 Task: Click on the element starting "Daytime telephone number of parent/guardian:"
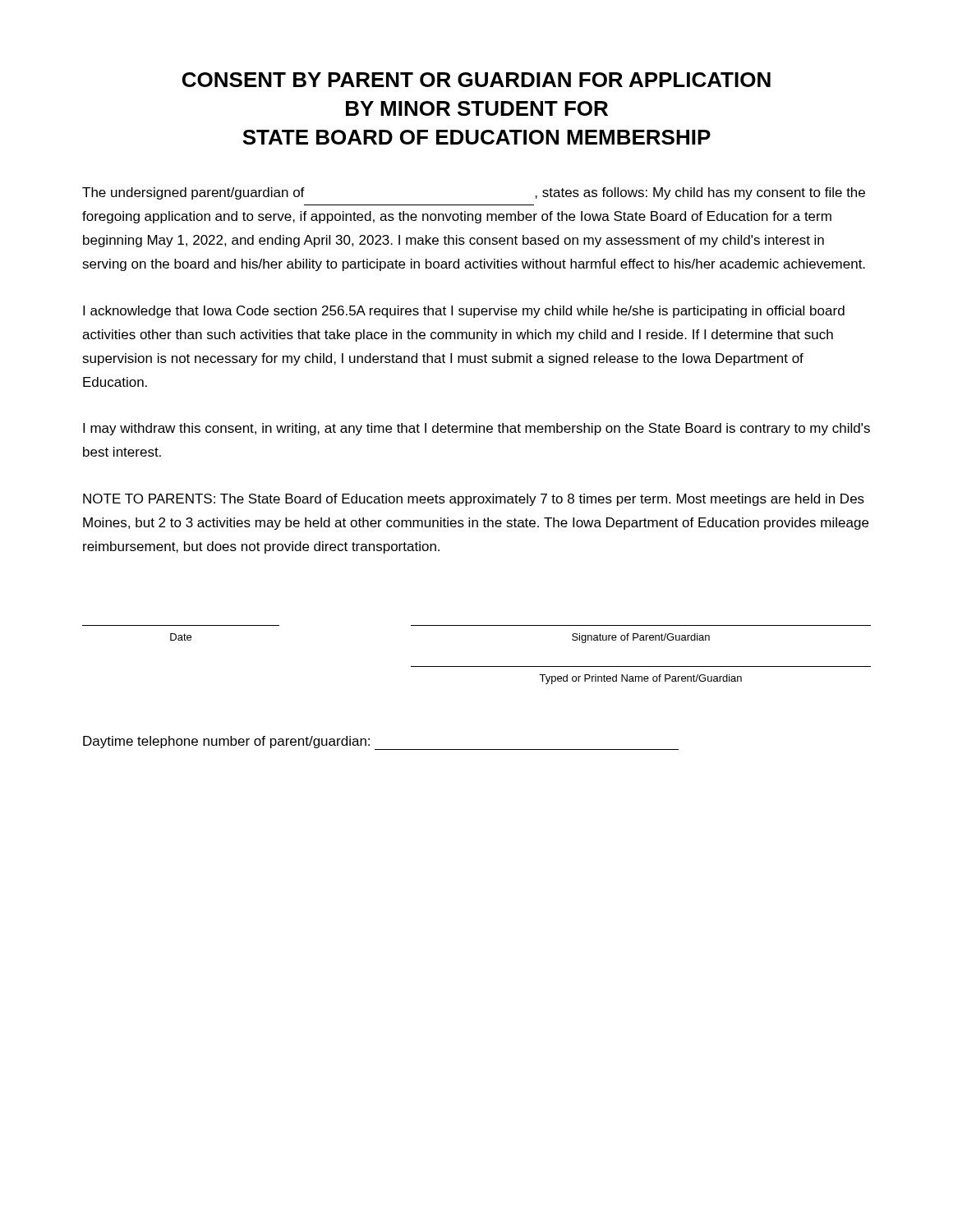click(380, 742)
